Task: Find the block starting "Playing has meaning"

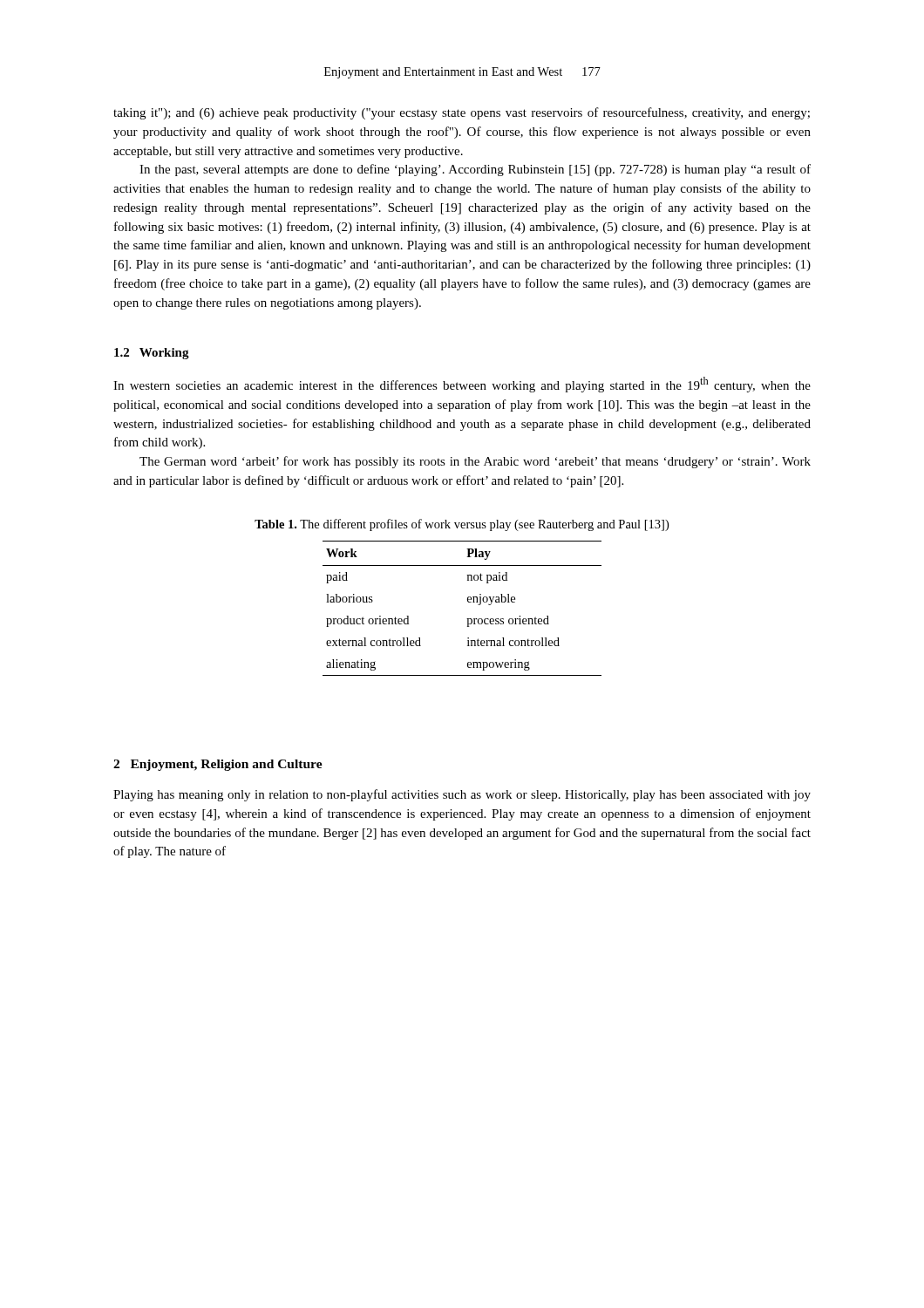Action: pyautogui.click(x=462, y=824)
